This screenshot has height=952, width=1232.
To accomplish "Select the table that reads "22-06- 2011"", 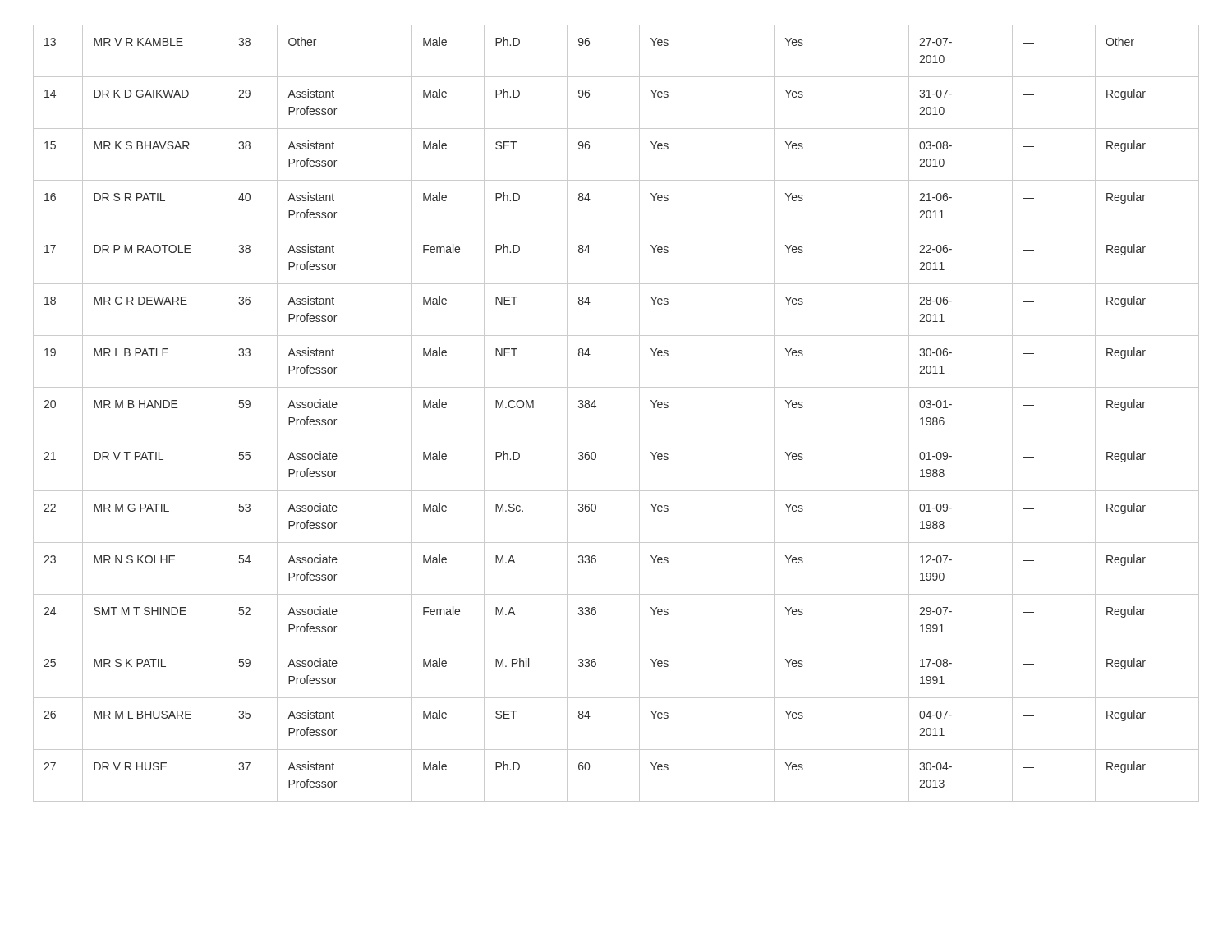I will point(616,413).
